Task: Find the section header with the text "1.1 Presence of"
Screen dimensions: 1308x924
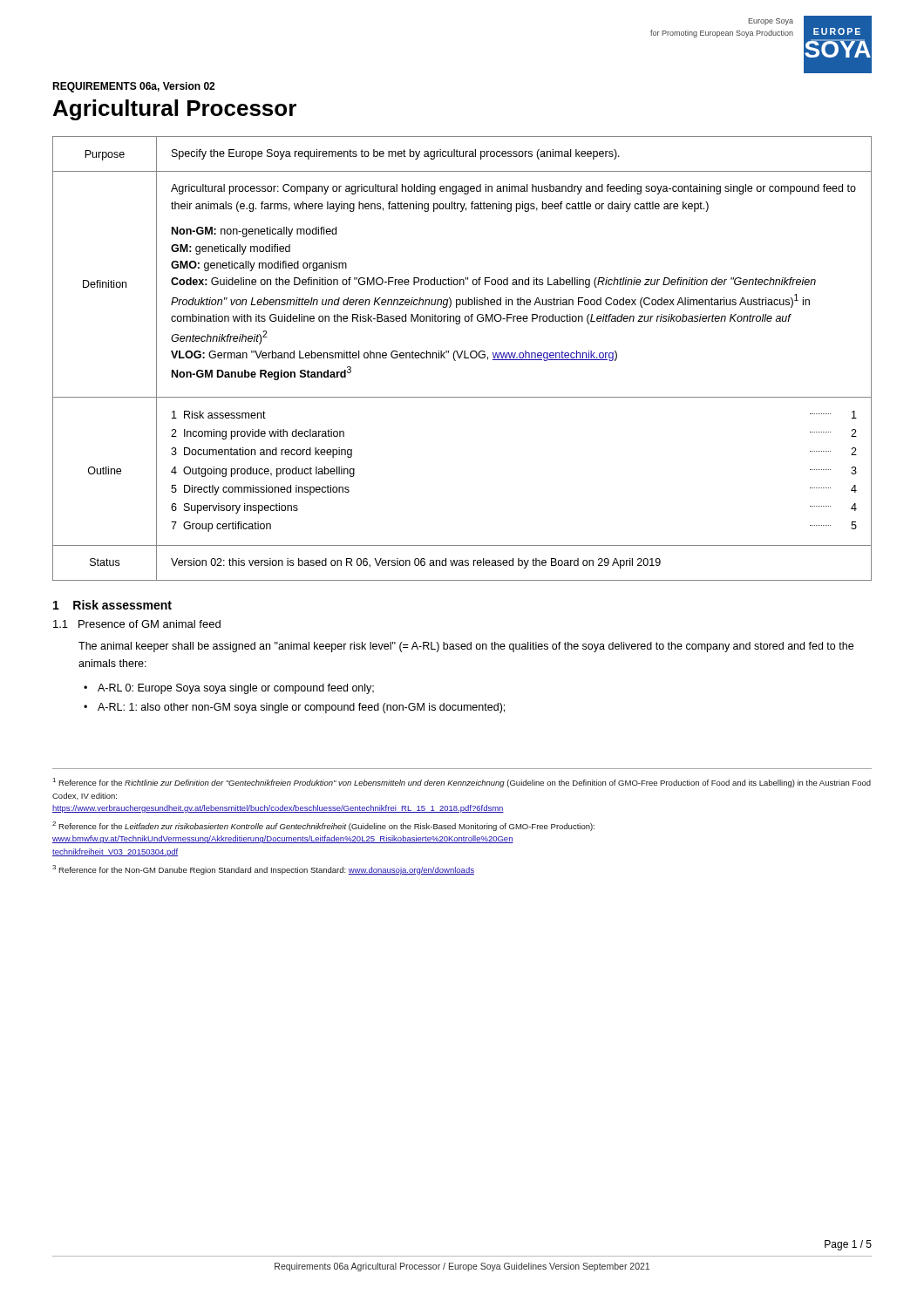Action: (137, 624)
